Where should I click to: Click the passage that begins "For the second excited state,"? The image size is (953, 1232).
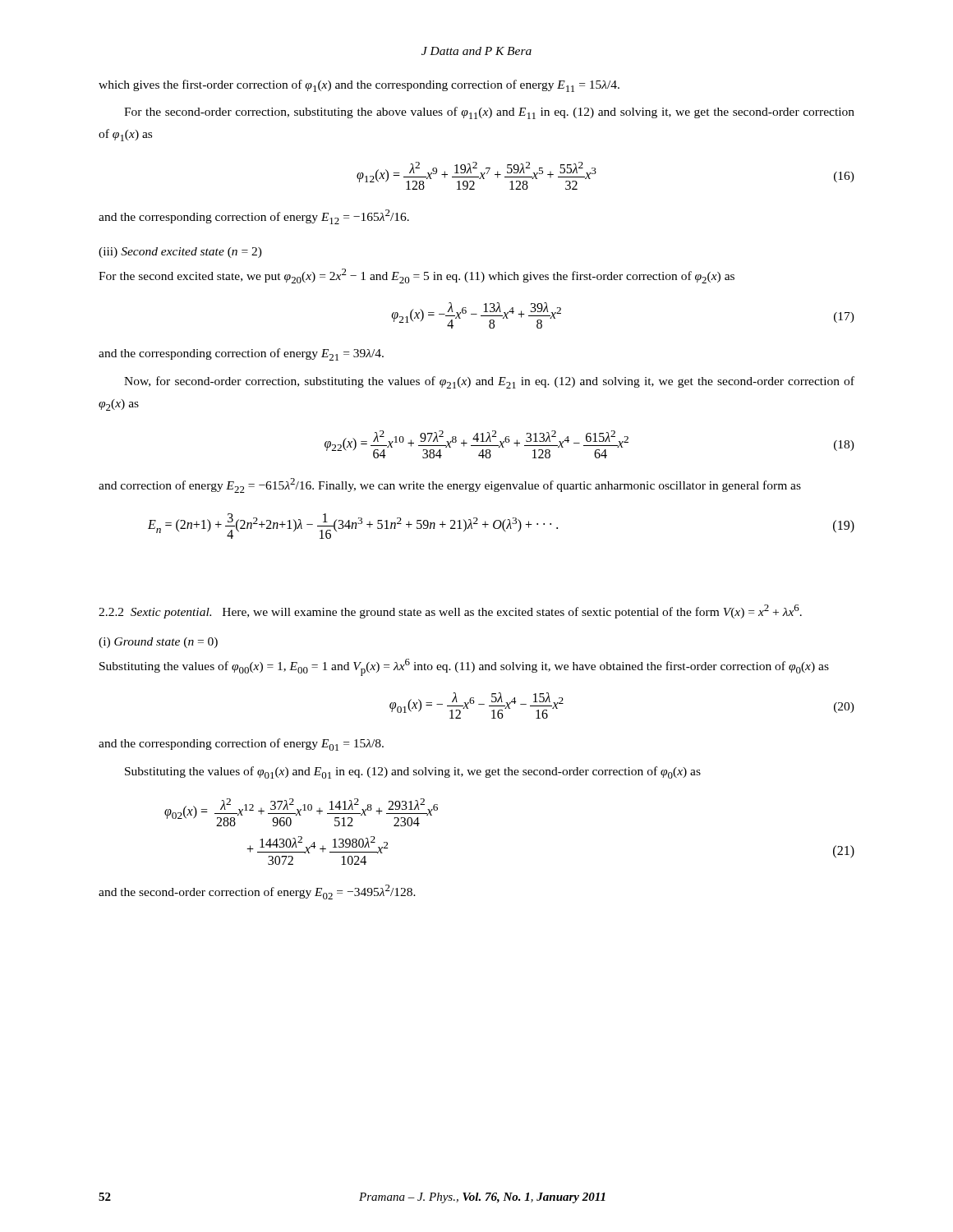point(417,275)
